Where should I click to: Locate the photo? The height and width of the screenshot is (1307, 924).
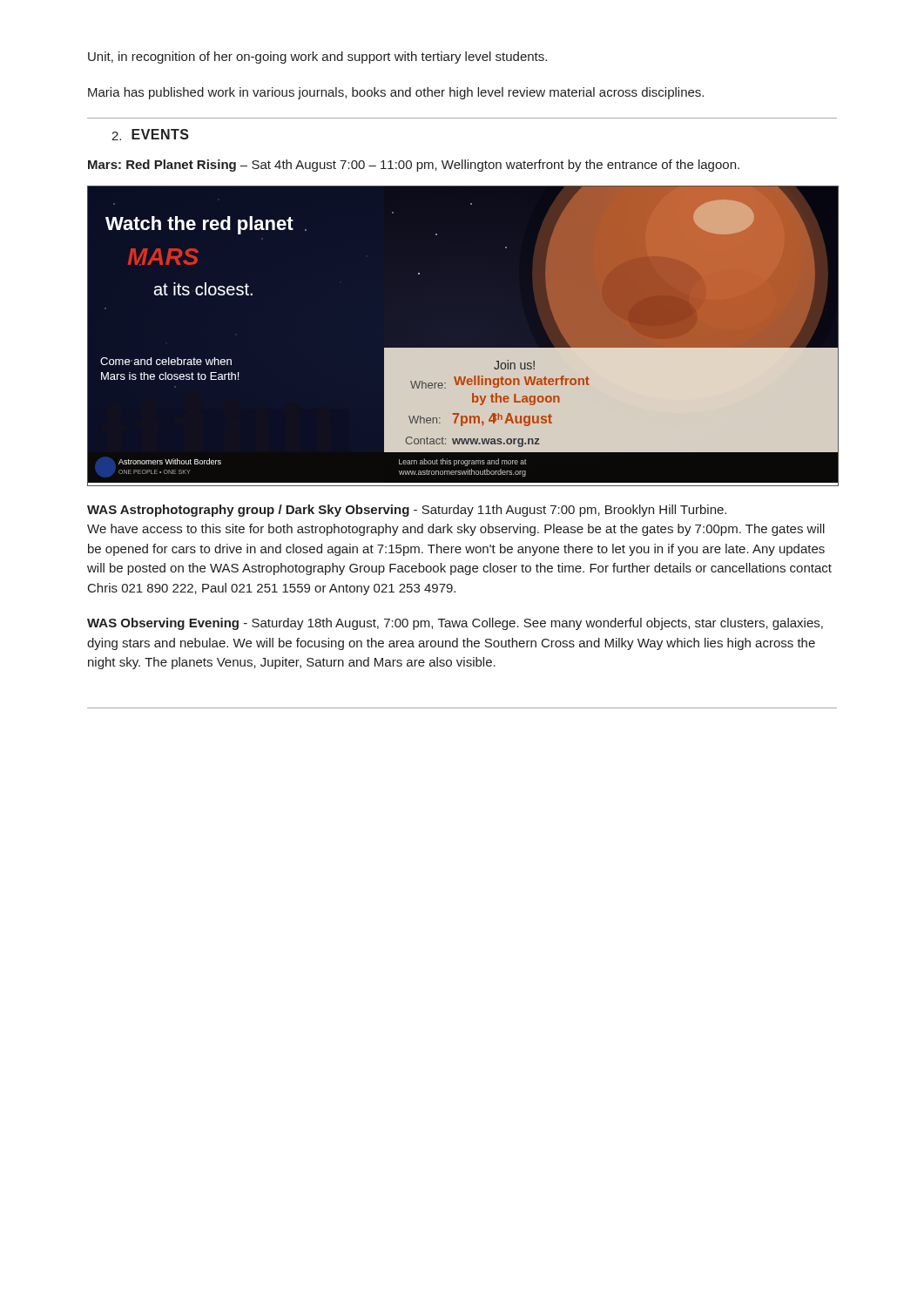(x=463, y=336)
